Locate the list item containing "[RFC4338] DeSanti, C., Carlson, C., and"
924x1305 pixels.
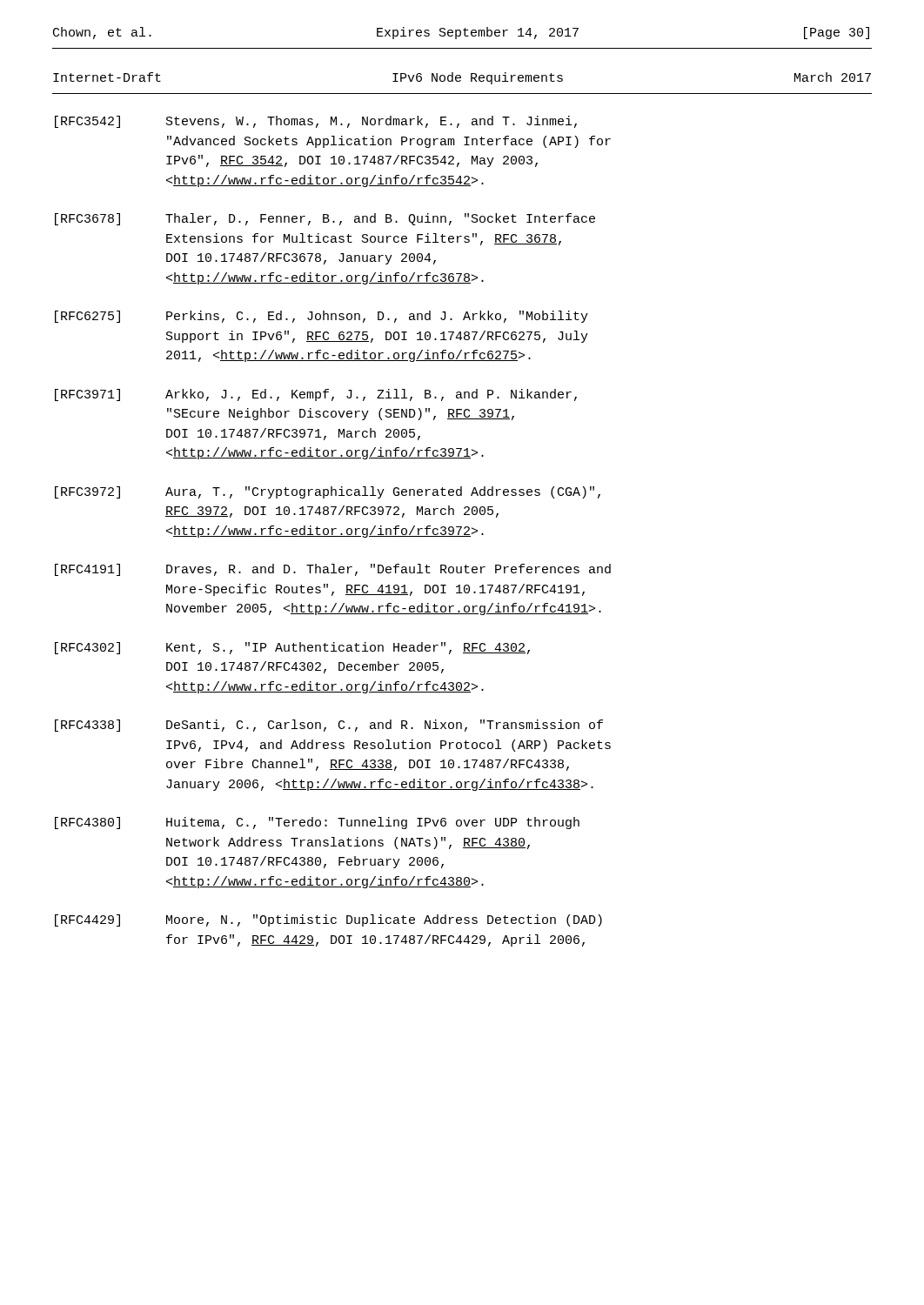coord(462,756)
